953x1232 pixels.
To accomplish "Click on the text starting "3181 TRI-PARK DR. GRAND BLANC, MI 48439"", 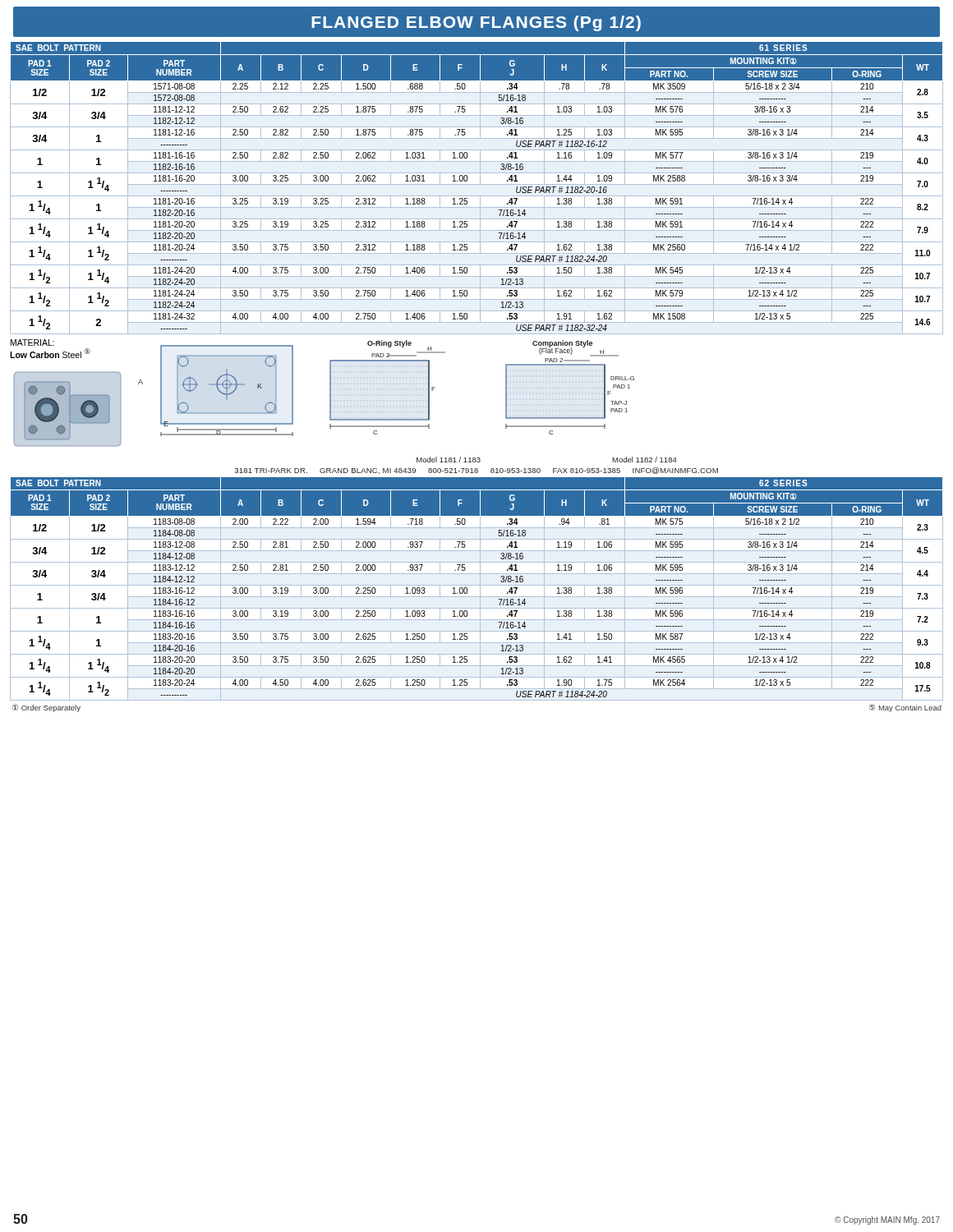I will 476,470.
